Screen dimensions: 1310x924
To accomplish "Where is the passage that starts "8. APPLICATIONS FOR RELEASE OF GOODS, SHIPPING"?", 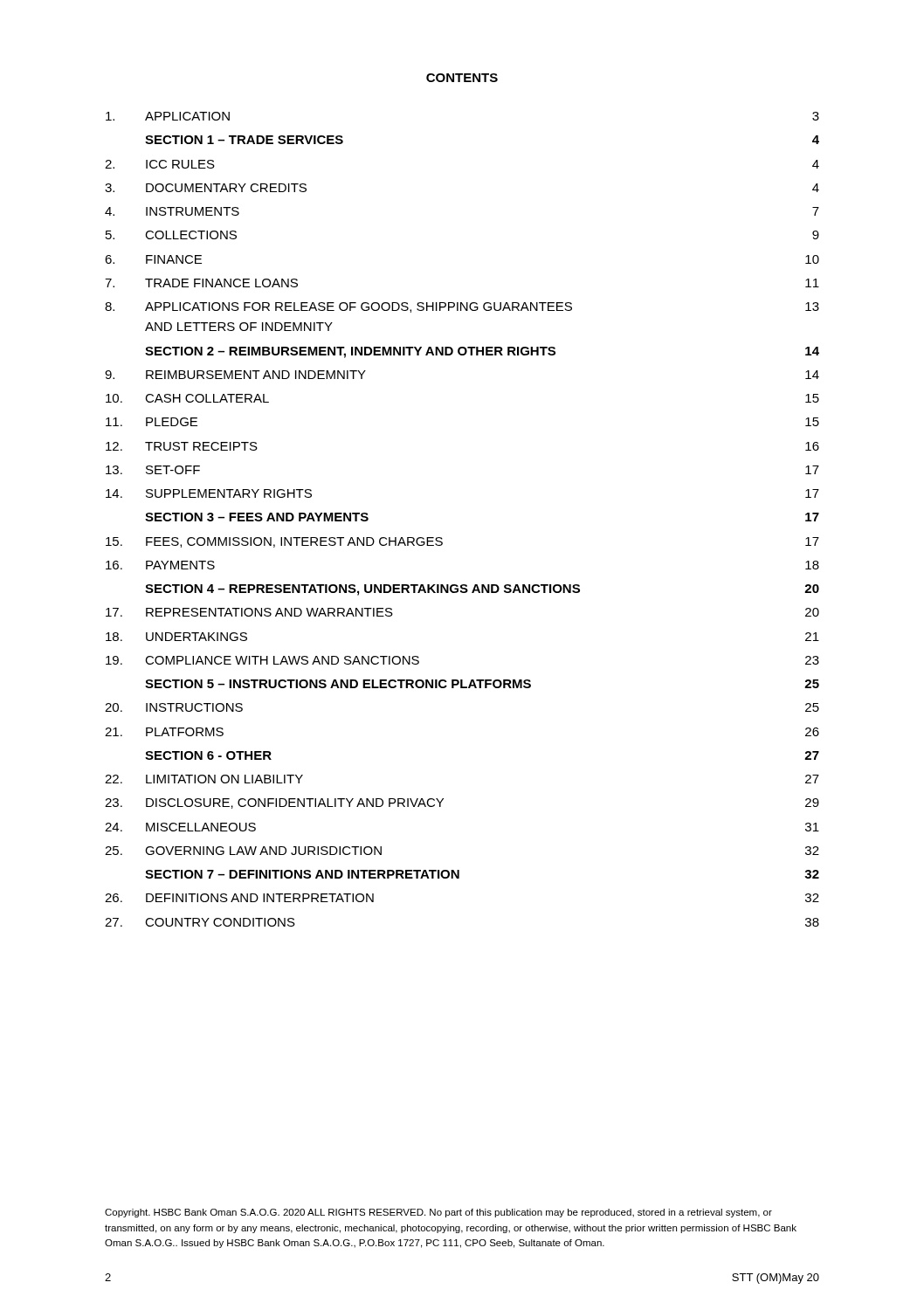I will tap(462, 316).
